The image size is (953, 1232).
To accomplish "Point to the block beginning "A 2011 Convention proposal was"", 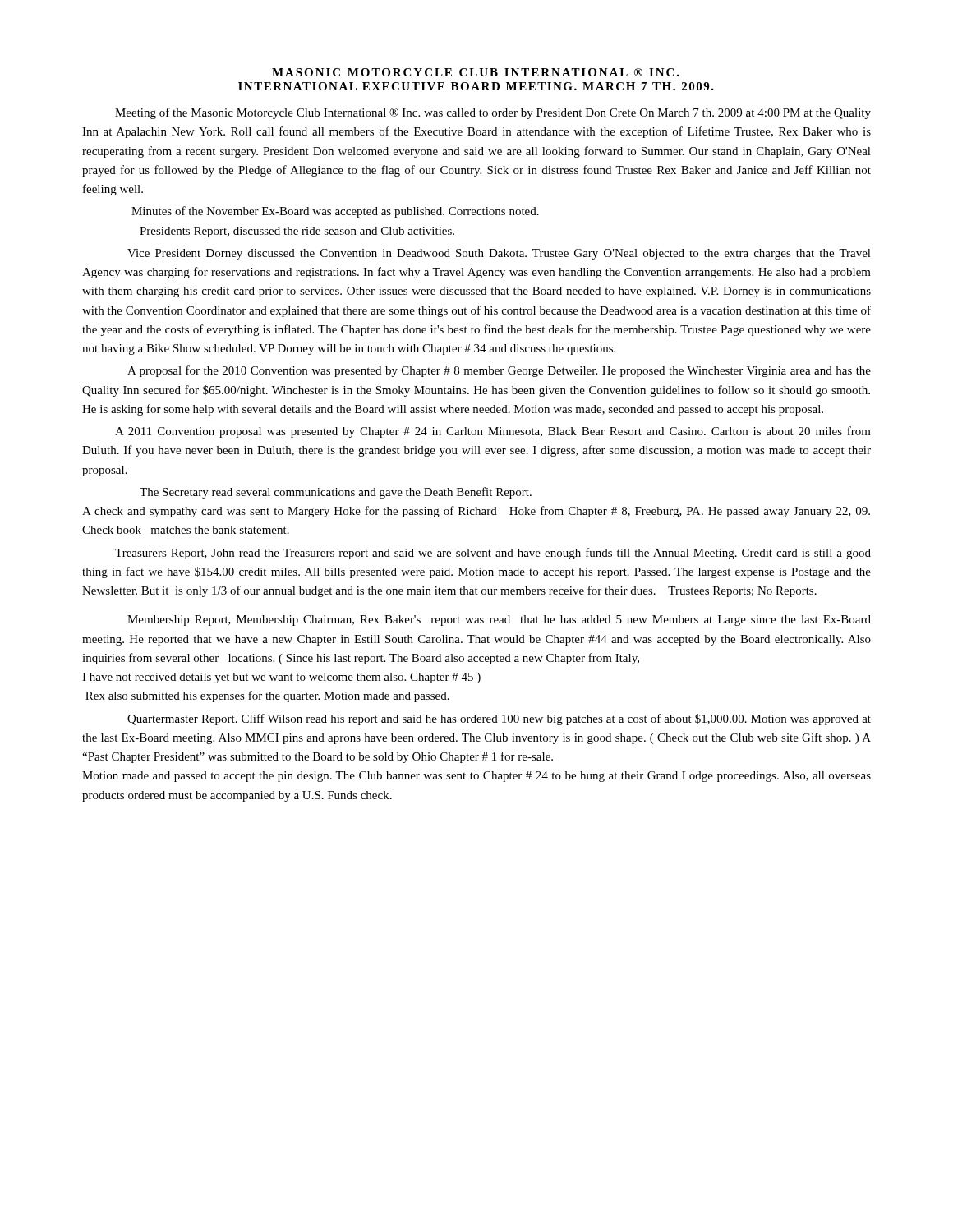I will pyautogui.click(x=476, y=451).
